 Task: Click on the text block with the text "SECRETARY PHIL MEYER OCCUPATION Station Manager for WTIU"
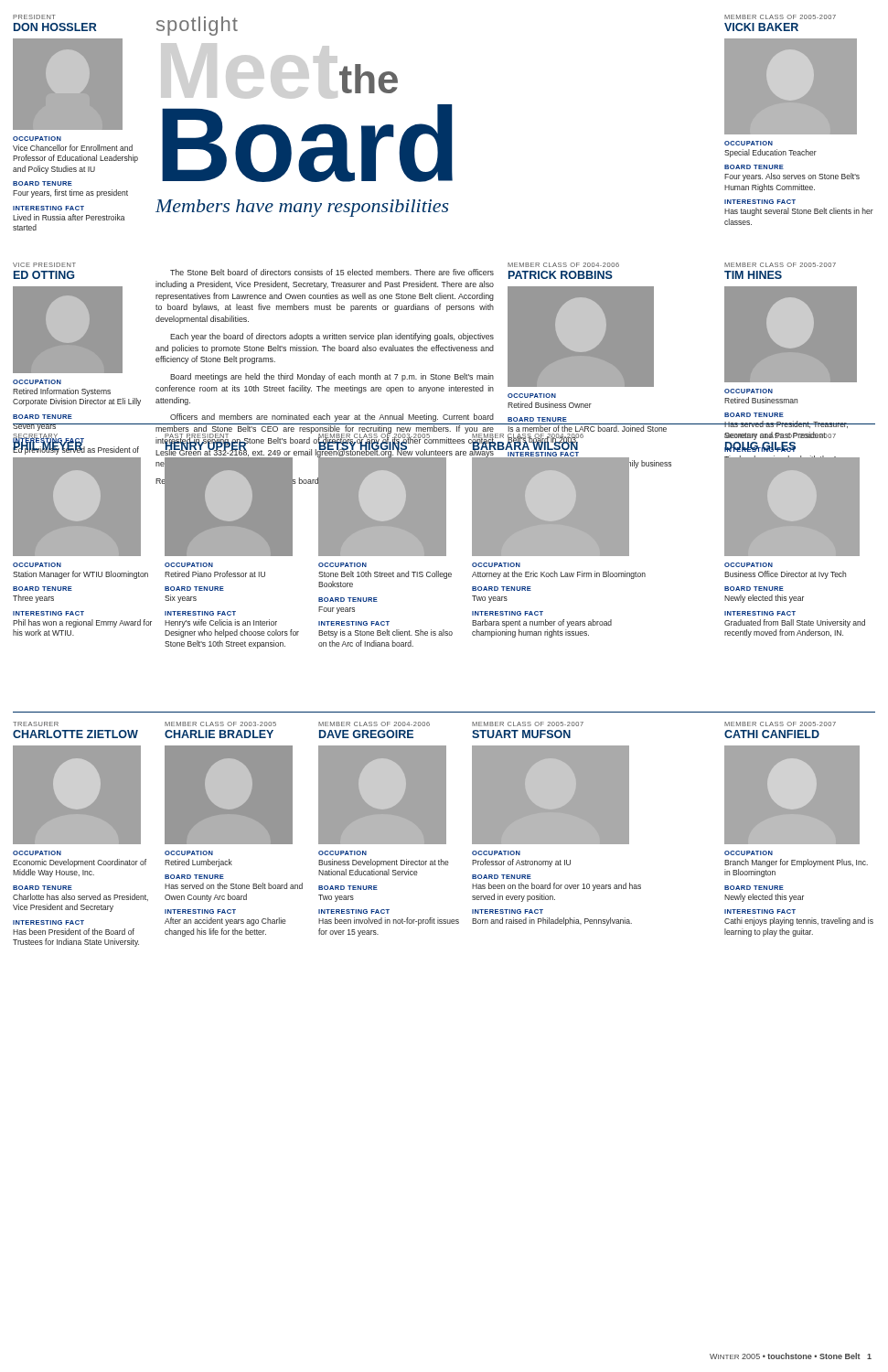click(x=84, y=535)
